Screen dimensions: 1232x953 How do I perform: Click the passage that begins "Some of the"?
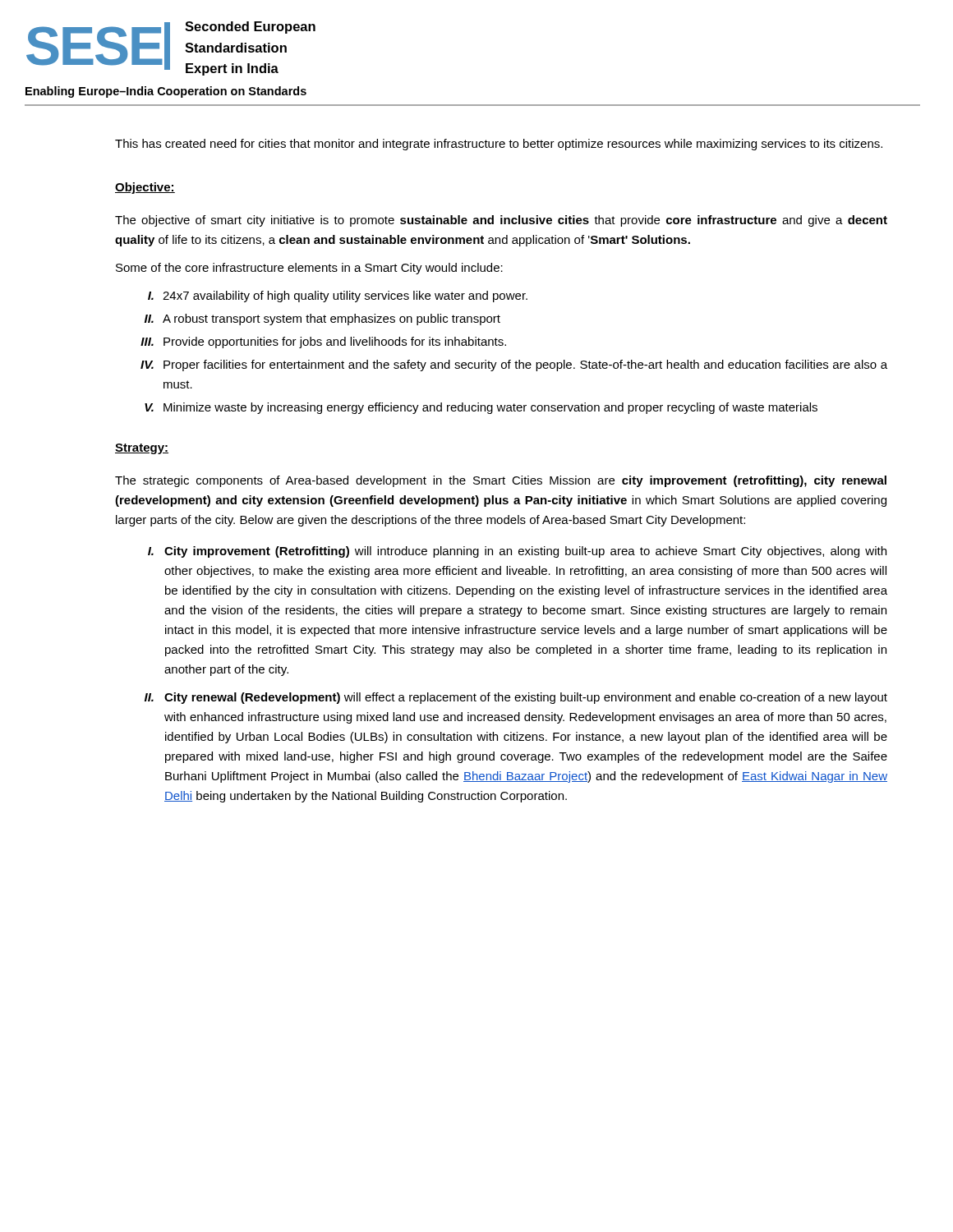pos(309,267)
